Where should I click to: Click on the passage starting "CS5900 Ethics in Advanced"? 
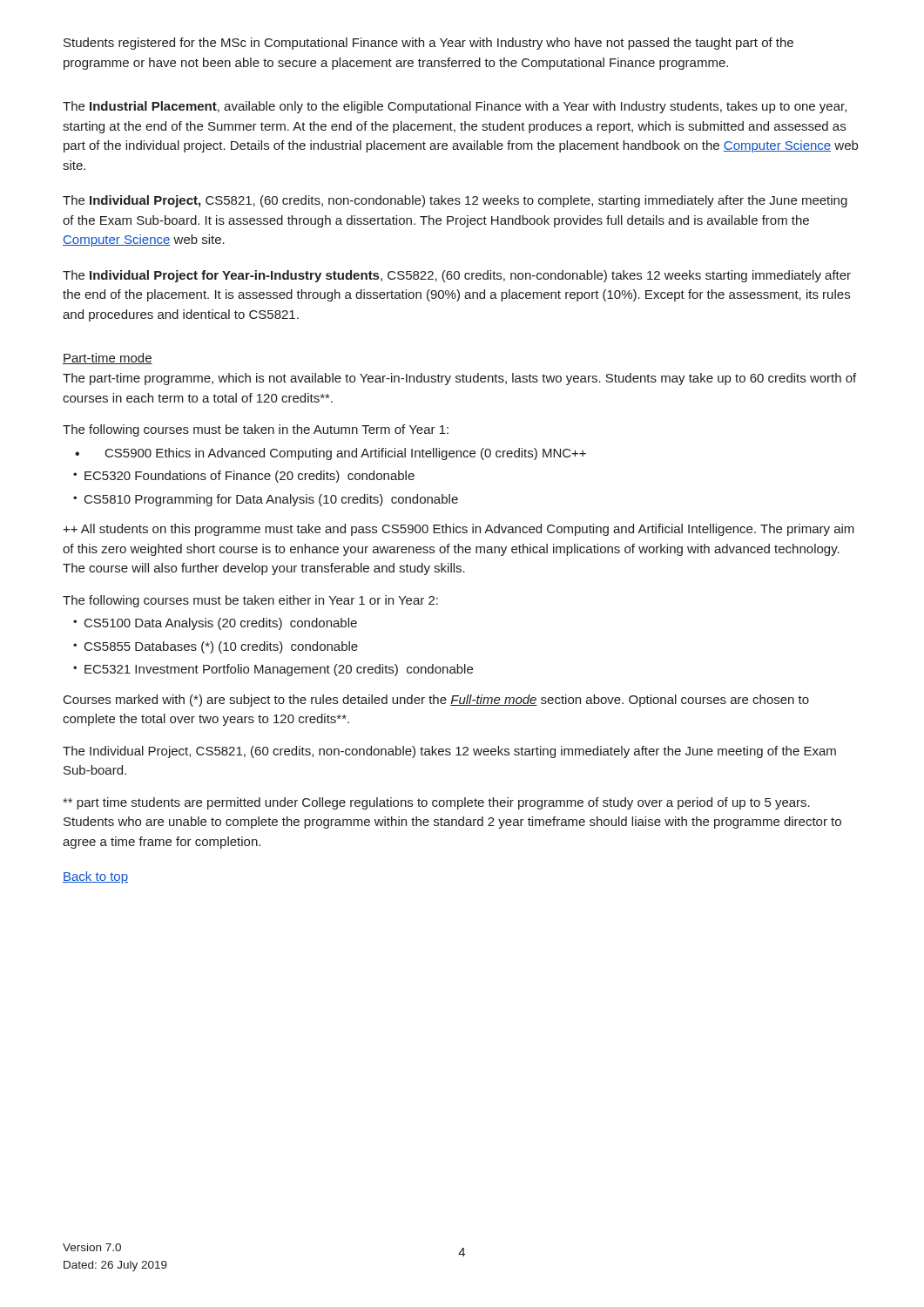coord(462,453)
